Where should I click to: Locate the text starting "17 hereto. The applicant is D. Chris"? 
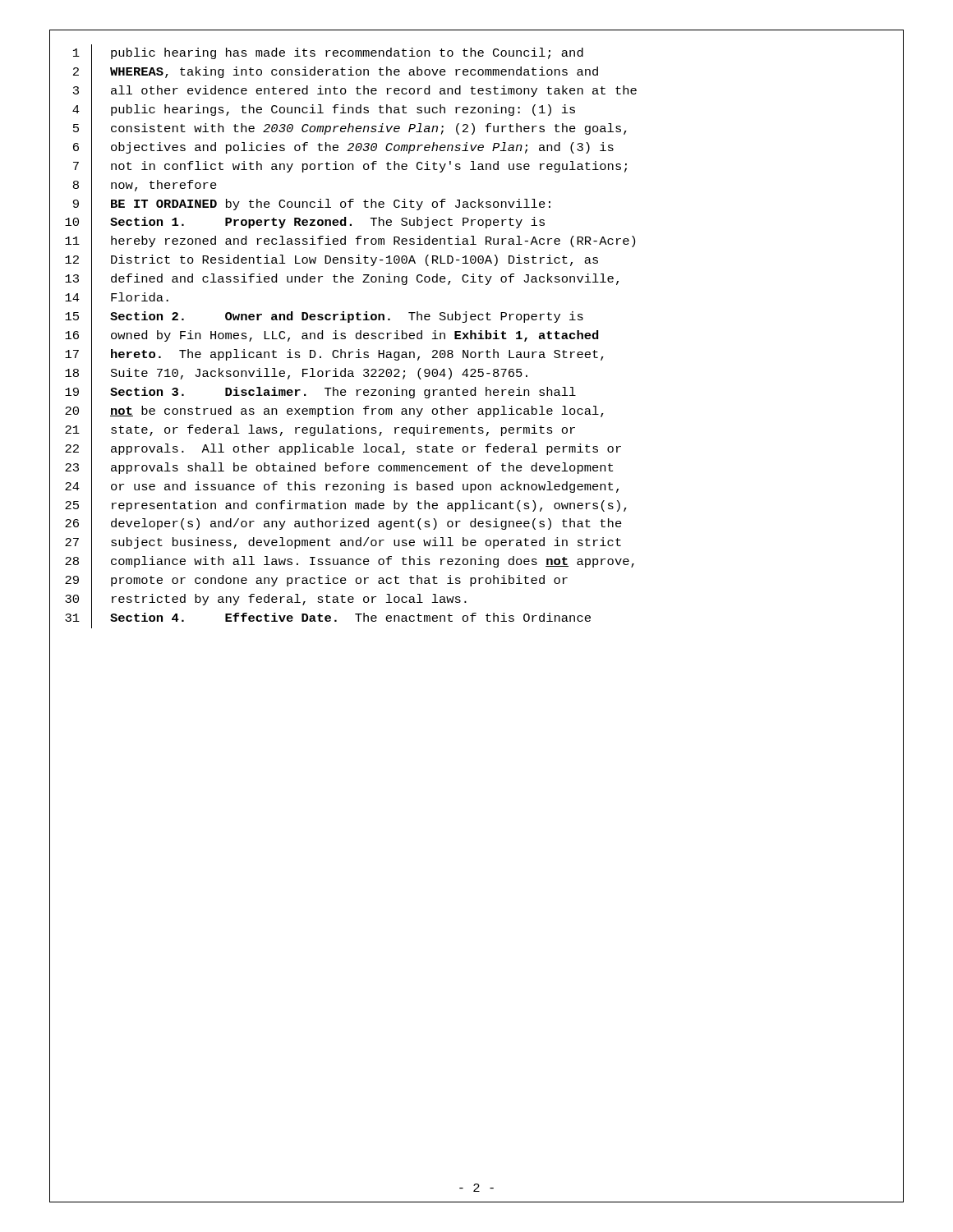click(x=476, y=355)
